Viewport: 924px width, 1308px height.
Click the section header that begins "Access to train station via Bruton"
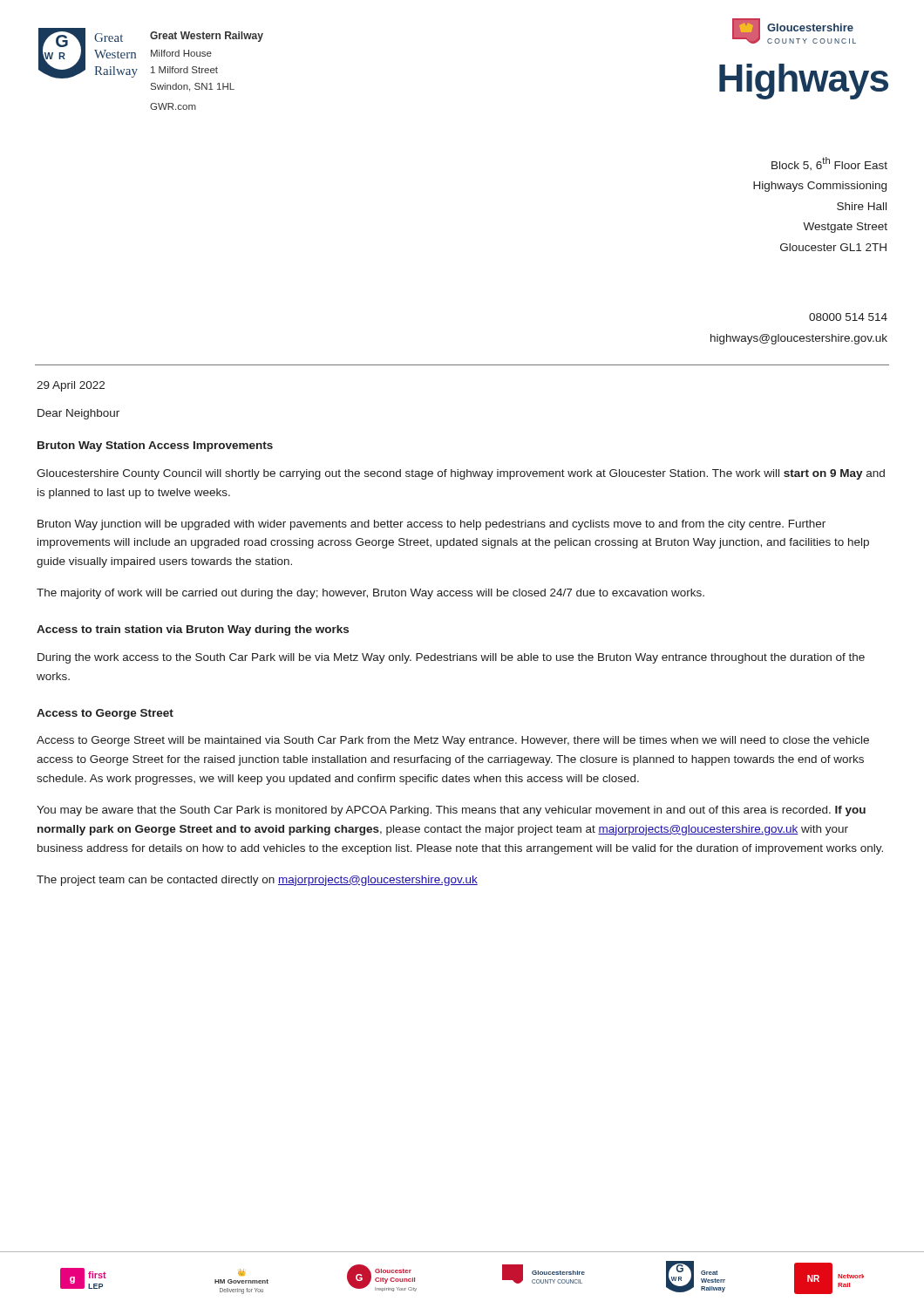tap(193, 629)
